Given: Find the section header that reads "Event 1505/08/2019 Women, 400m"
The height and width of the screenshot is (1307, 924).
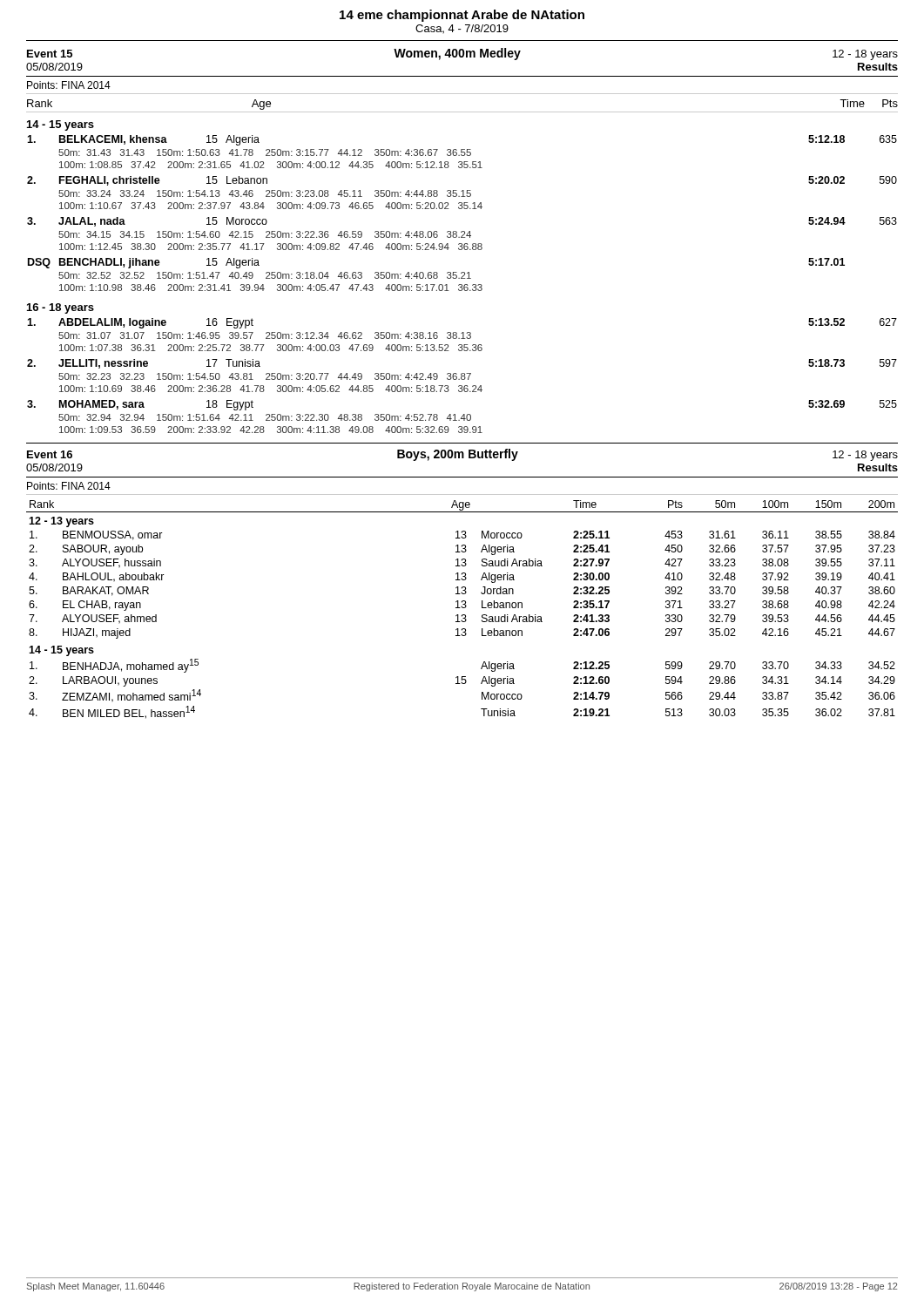Looking at the screenshot, I should pyautogui.click(x=462, y=60).
